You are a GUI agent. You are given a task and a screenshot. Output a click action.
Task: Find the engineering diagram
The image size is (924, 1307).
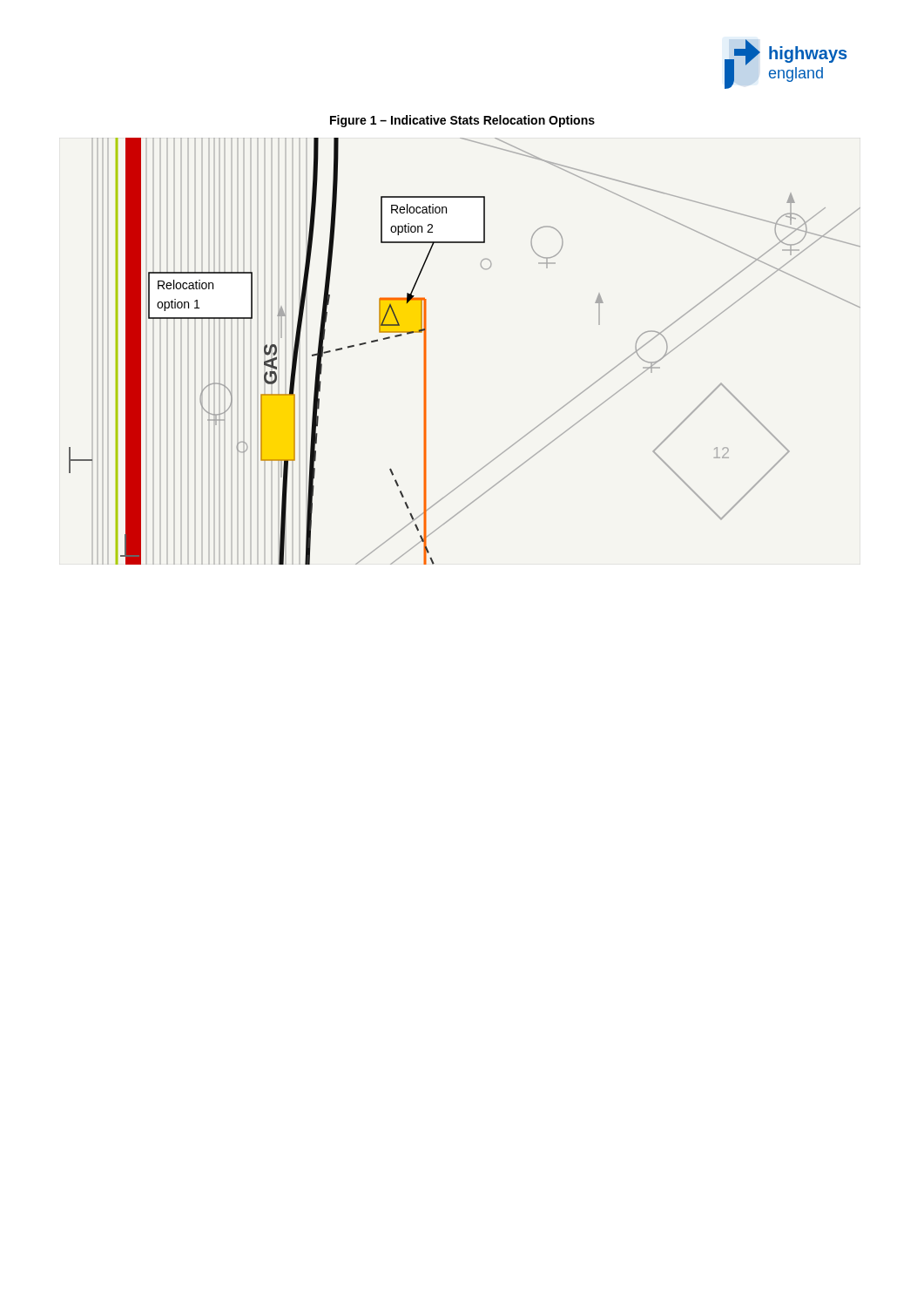460,351
